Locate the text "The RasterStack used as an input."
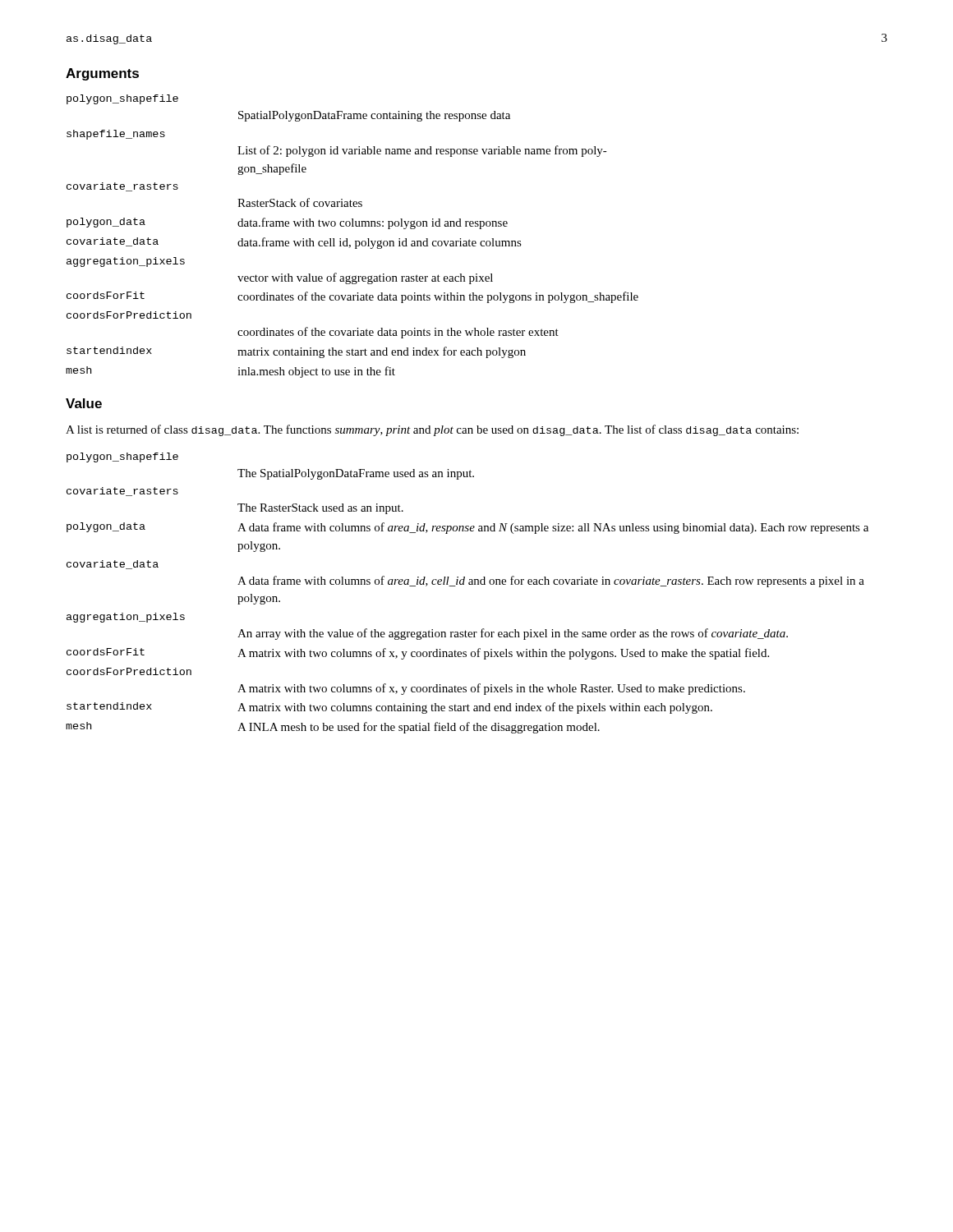The image size is (953, 1232). pos(321,508)
